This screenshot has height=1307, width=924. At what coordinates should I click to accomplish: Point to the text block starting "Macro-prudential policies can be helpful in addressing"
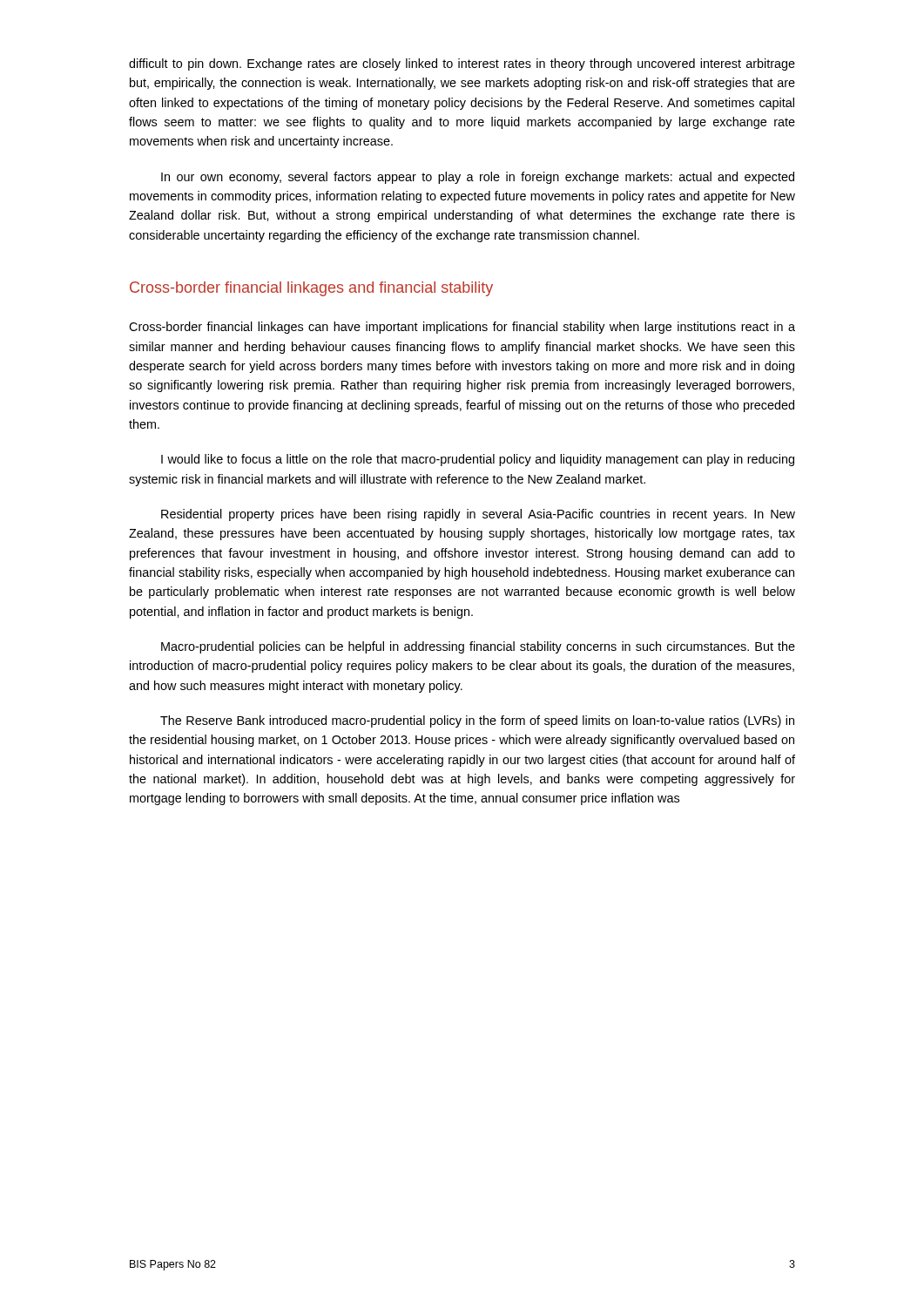click(x=462, y=666)
